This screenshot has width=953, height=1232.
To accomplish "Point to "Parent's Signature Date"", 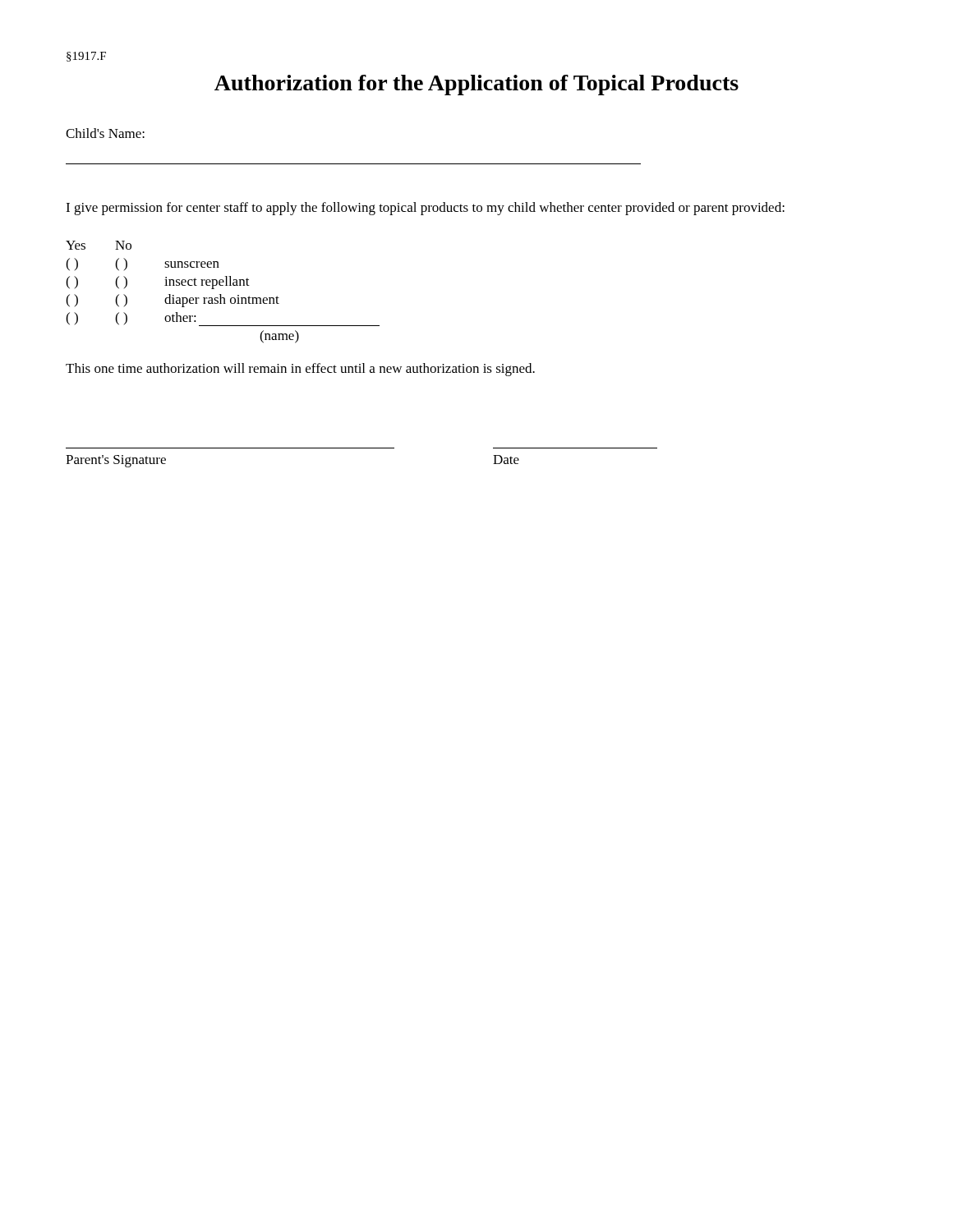I will (x=362, y=449).
